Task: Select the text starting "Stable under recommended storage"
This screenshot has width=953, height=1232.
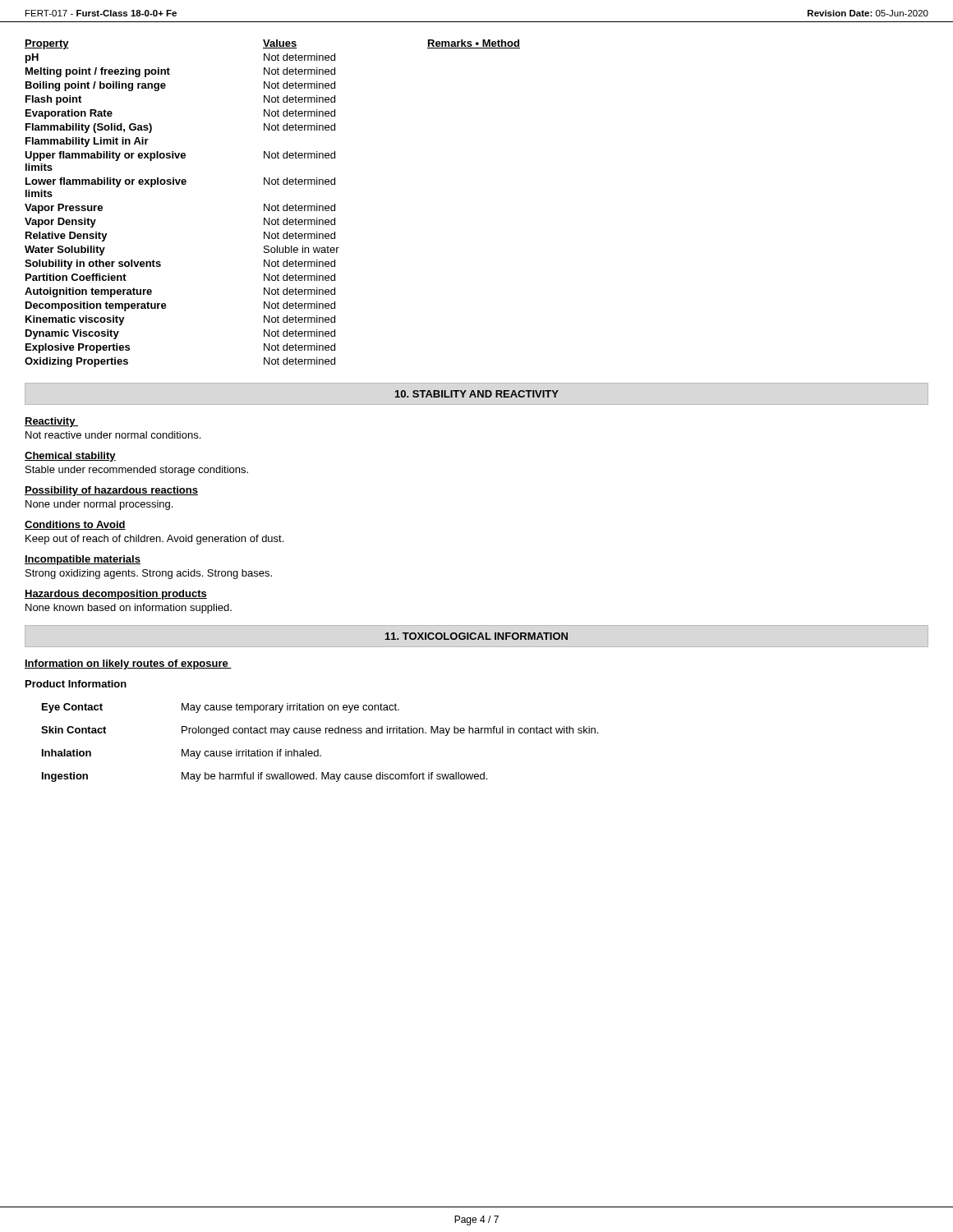Action: click(x=137, y=469)
